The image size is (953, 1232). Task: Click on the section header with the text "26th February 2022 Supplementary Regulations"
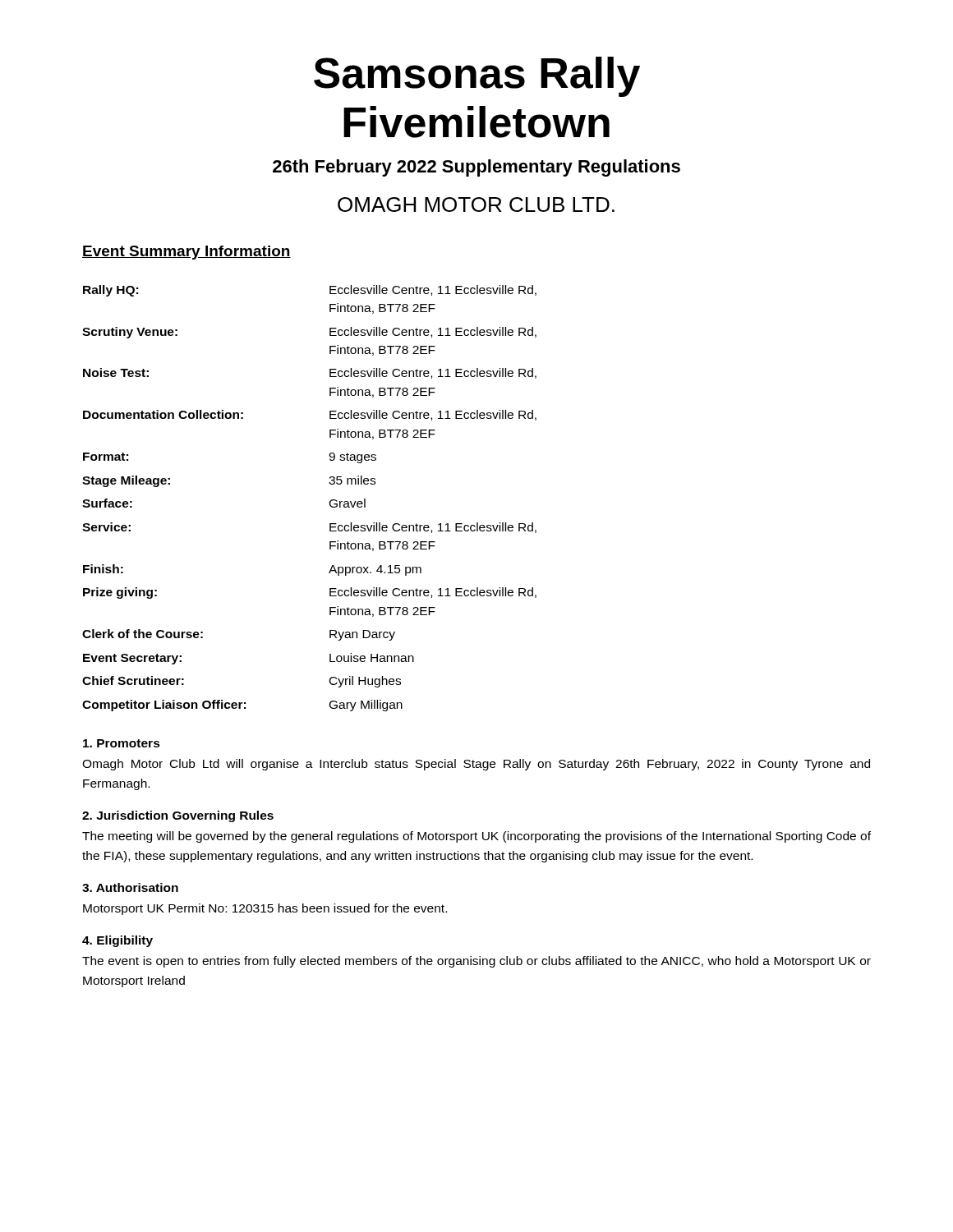point(476,166)
